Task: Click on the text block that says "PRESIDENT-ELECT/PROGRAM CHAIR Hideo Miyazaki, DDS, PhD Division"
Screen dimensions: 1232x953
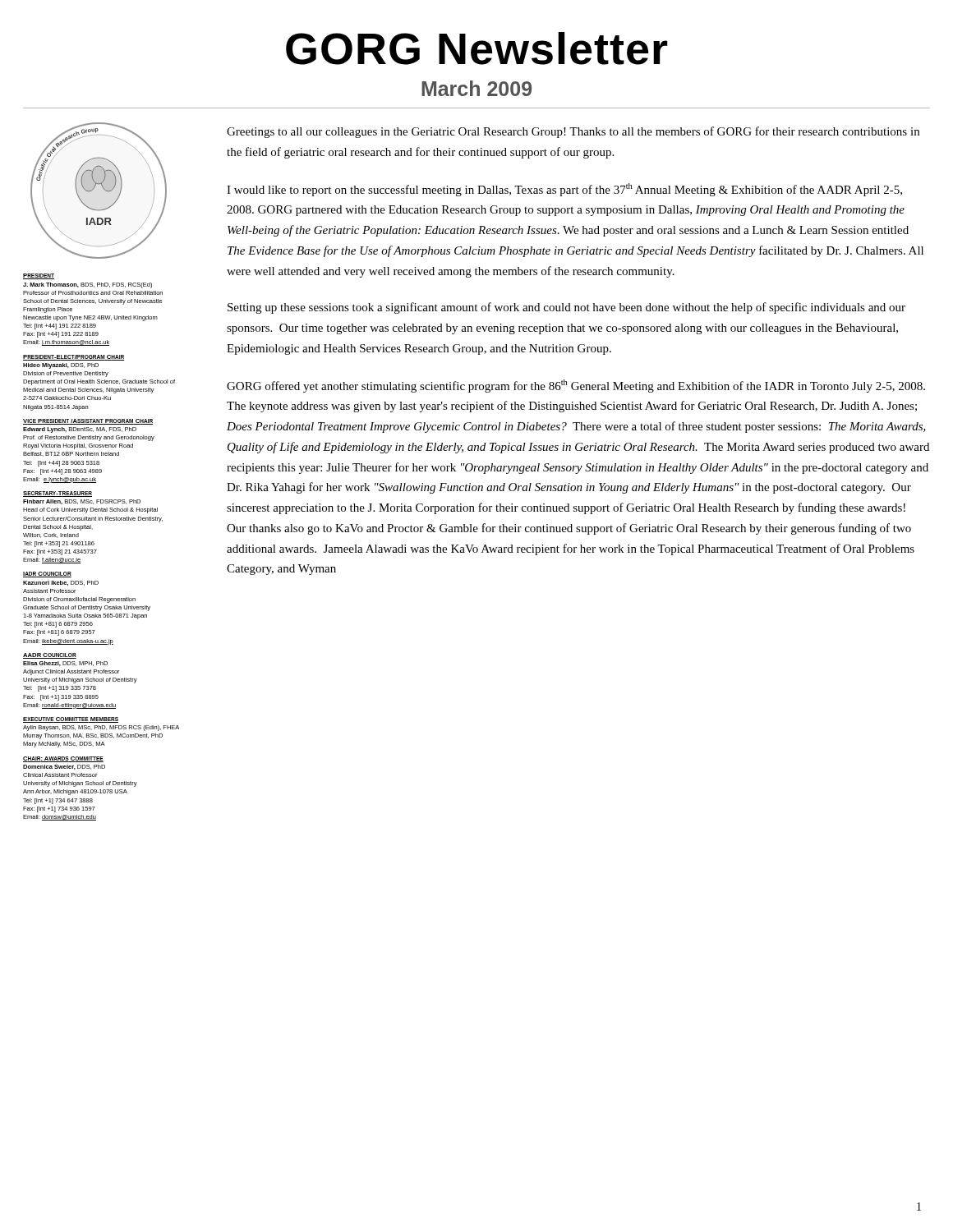Action: [109, 381]
